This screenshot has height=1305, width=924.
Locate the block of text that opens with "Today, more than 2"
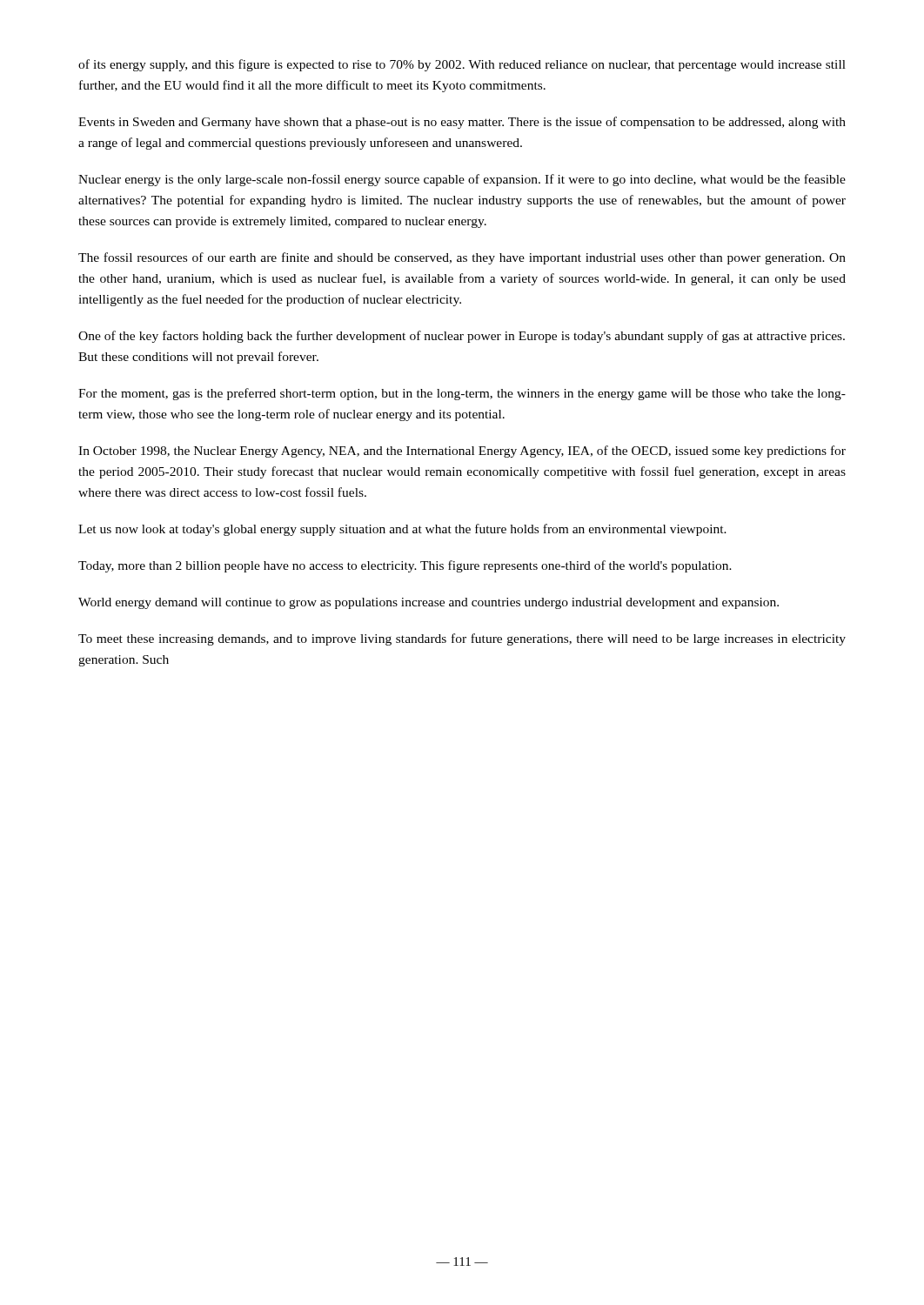tap(405, 565)
